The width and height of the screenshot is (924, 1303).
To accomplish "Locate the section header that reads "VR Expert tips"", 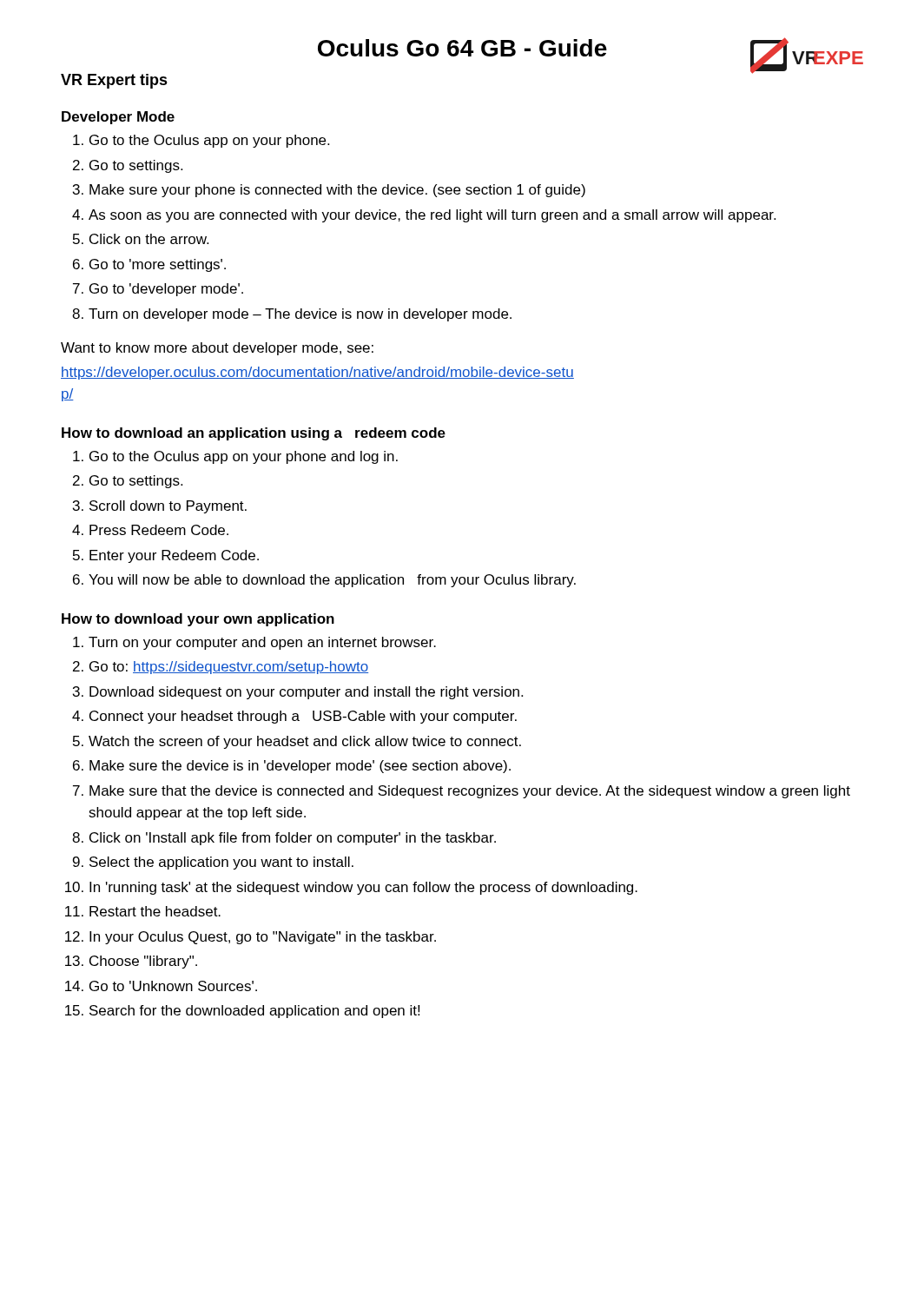I will (x=114, y=80).
